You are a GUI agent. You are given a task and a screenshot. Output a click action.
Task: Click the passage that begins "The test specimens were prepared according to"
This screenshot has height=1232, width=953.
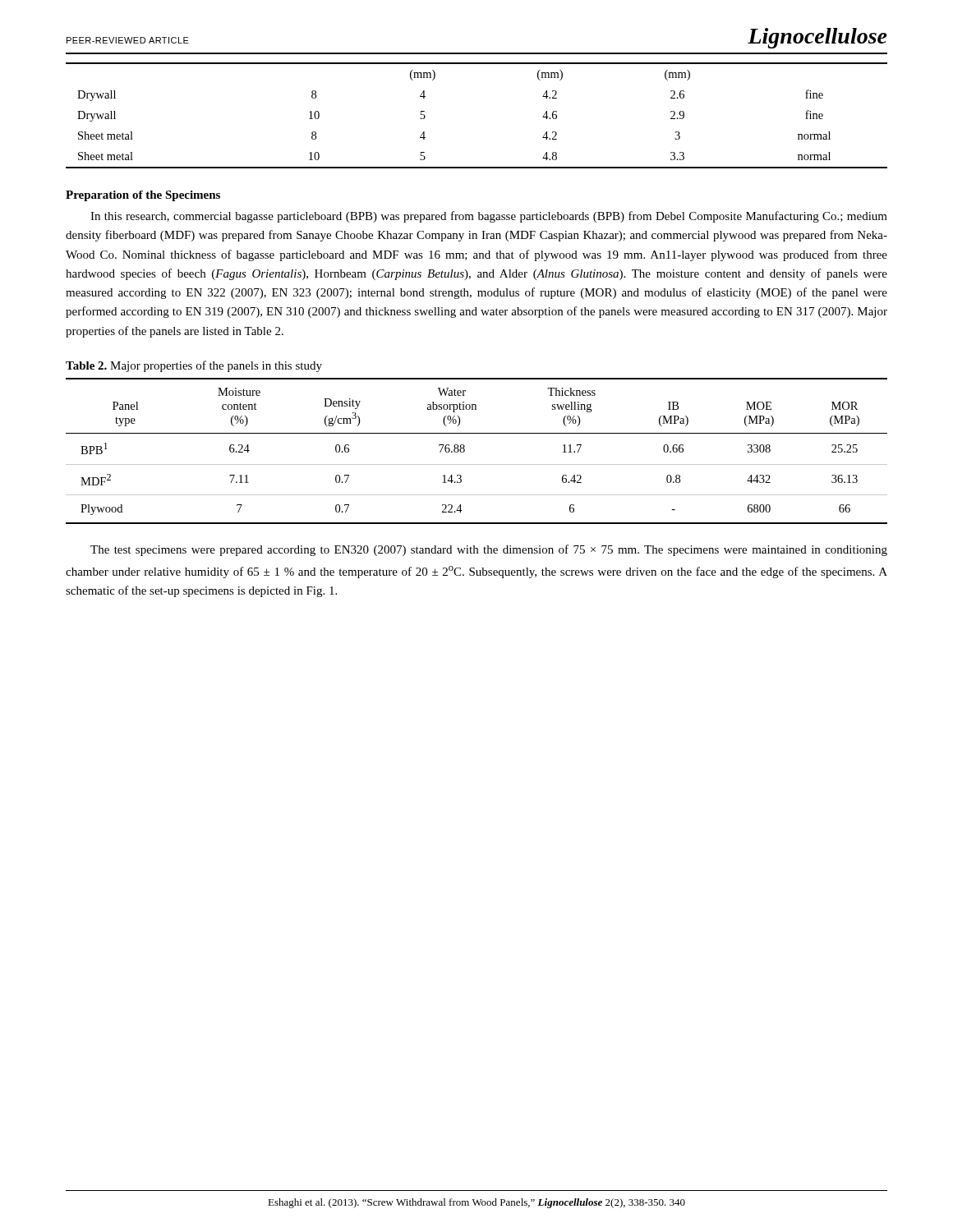pos(476,570)
